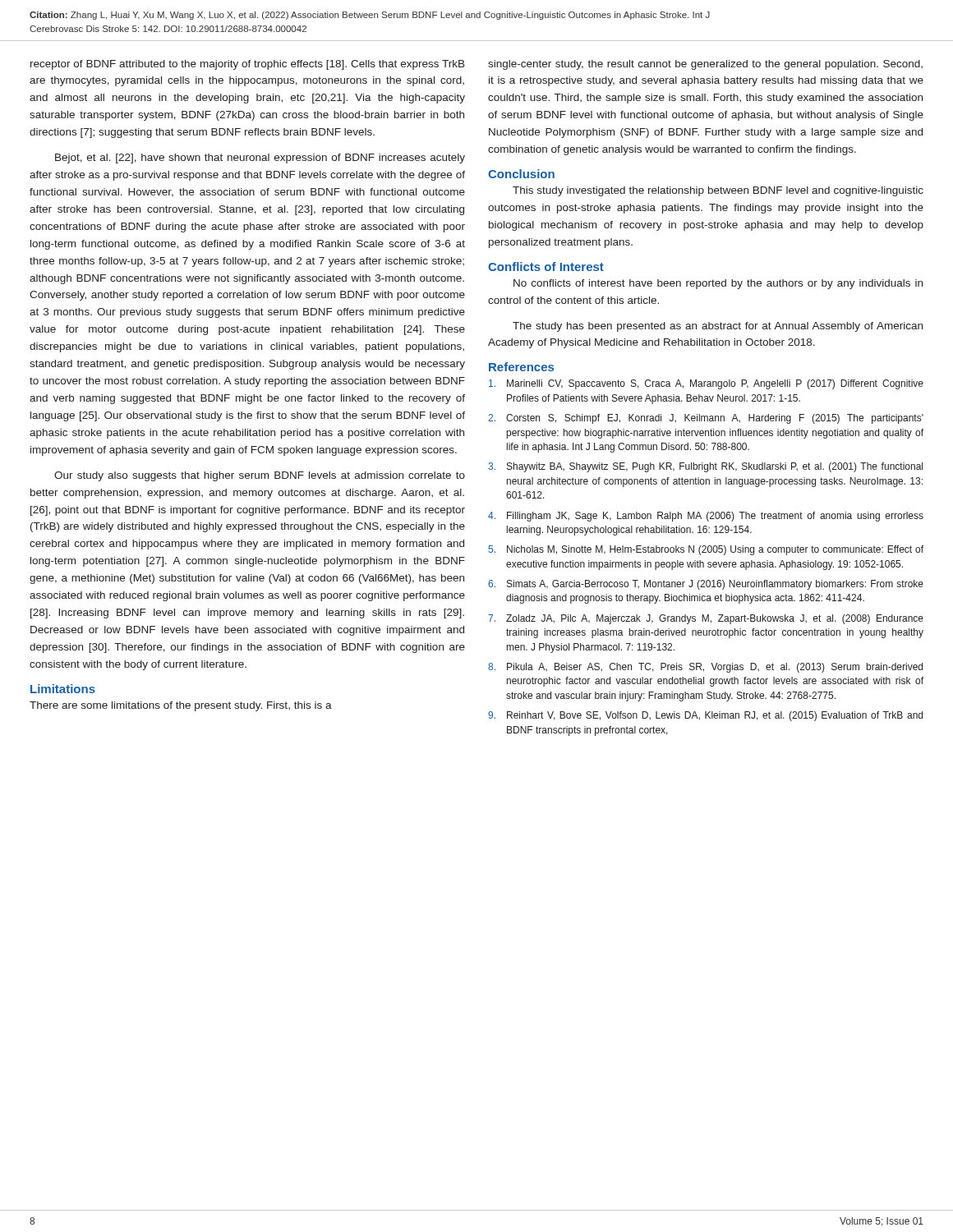953x1232 pixels.
Task: Find the block on this page that starts "receptor of BDNF attributed to"
Action: point(247,98)
